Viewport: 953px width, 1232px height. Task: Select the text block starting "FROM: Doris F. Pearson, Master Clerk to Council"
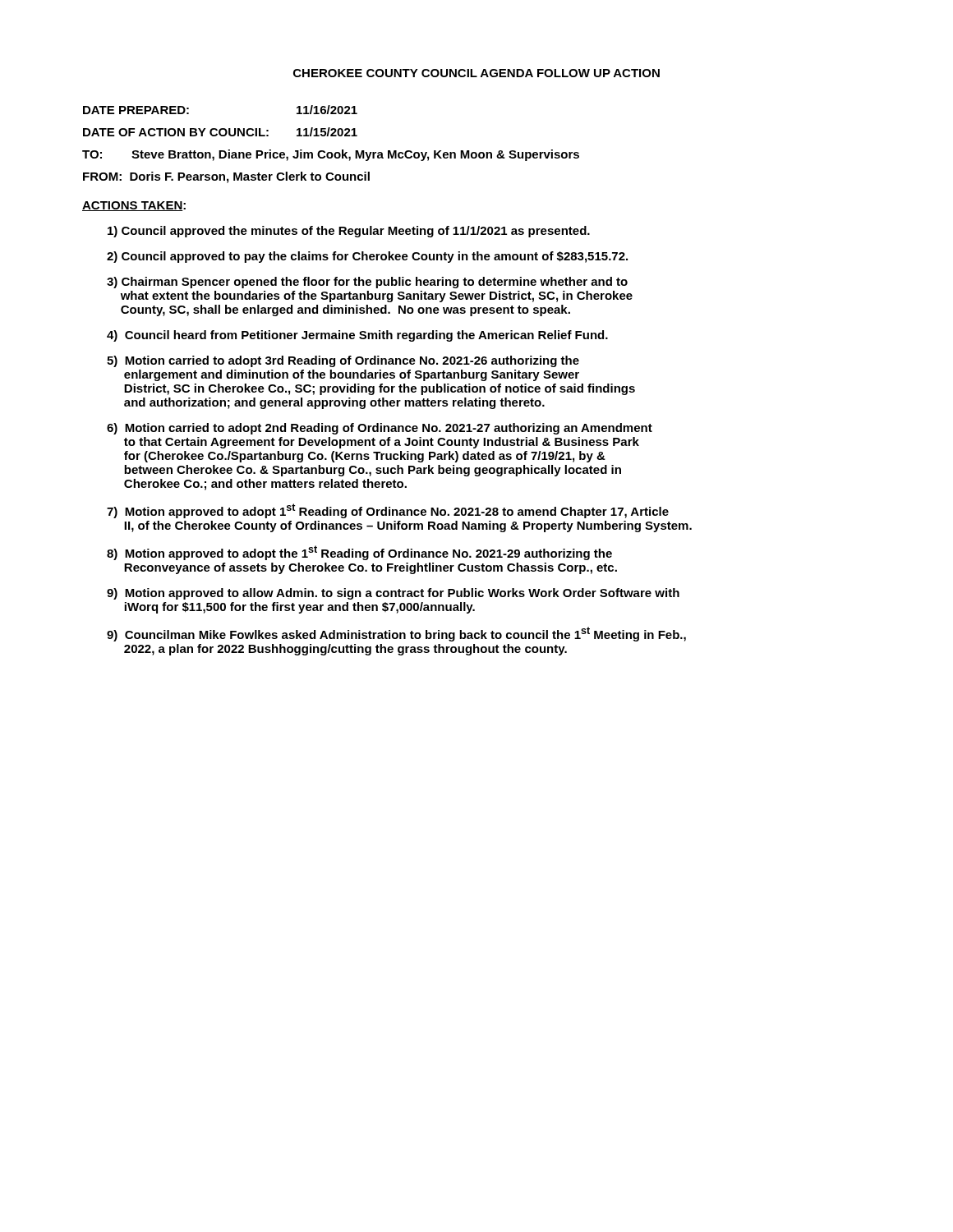226,176
